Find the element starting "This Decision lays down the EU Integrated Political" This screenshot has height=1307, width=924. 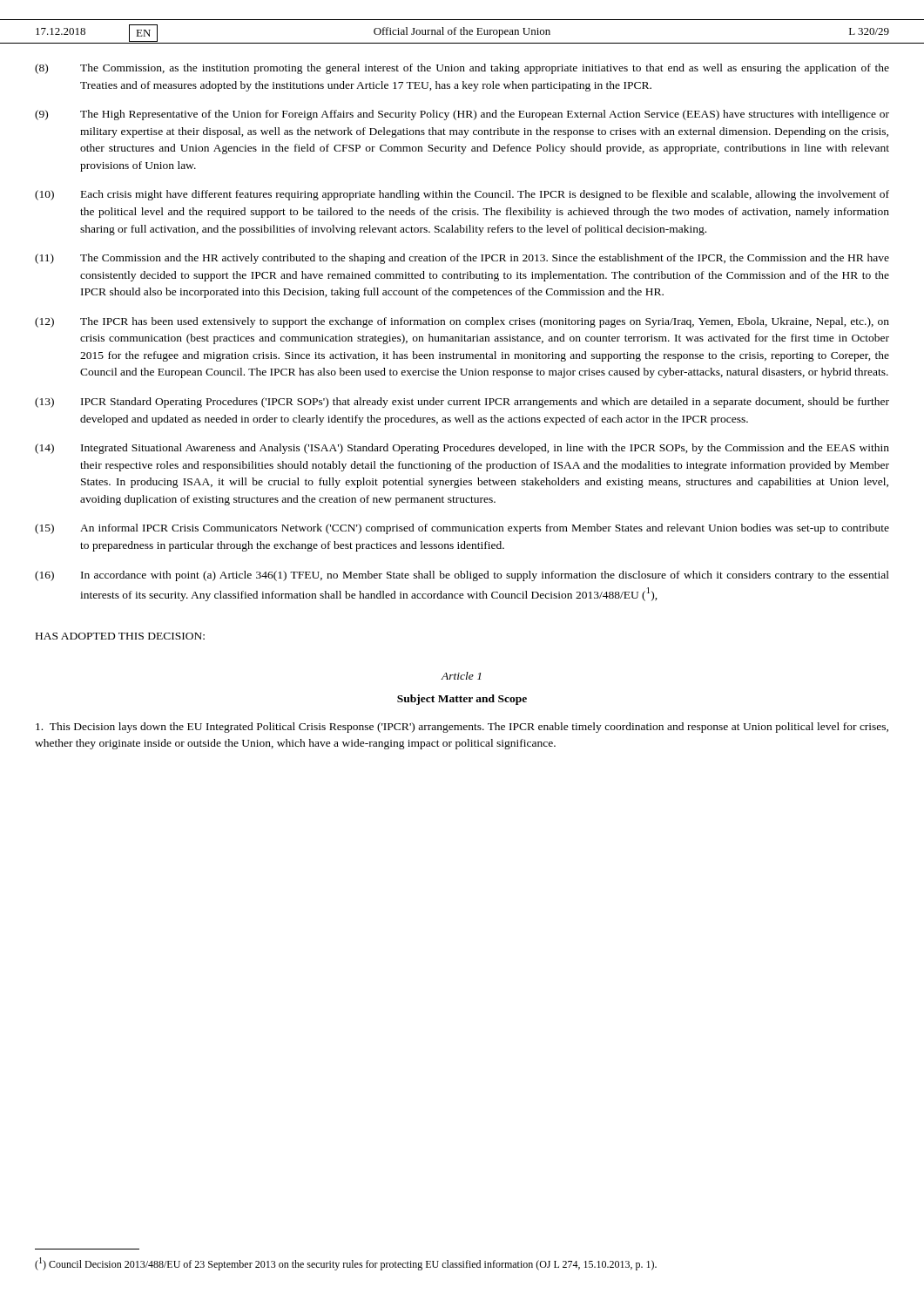pos(462,735)
